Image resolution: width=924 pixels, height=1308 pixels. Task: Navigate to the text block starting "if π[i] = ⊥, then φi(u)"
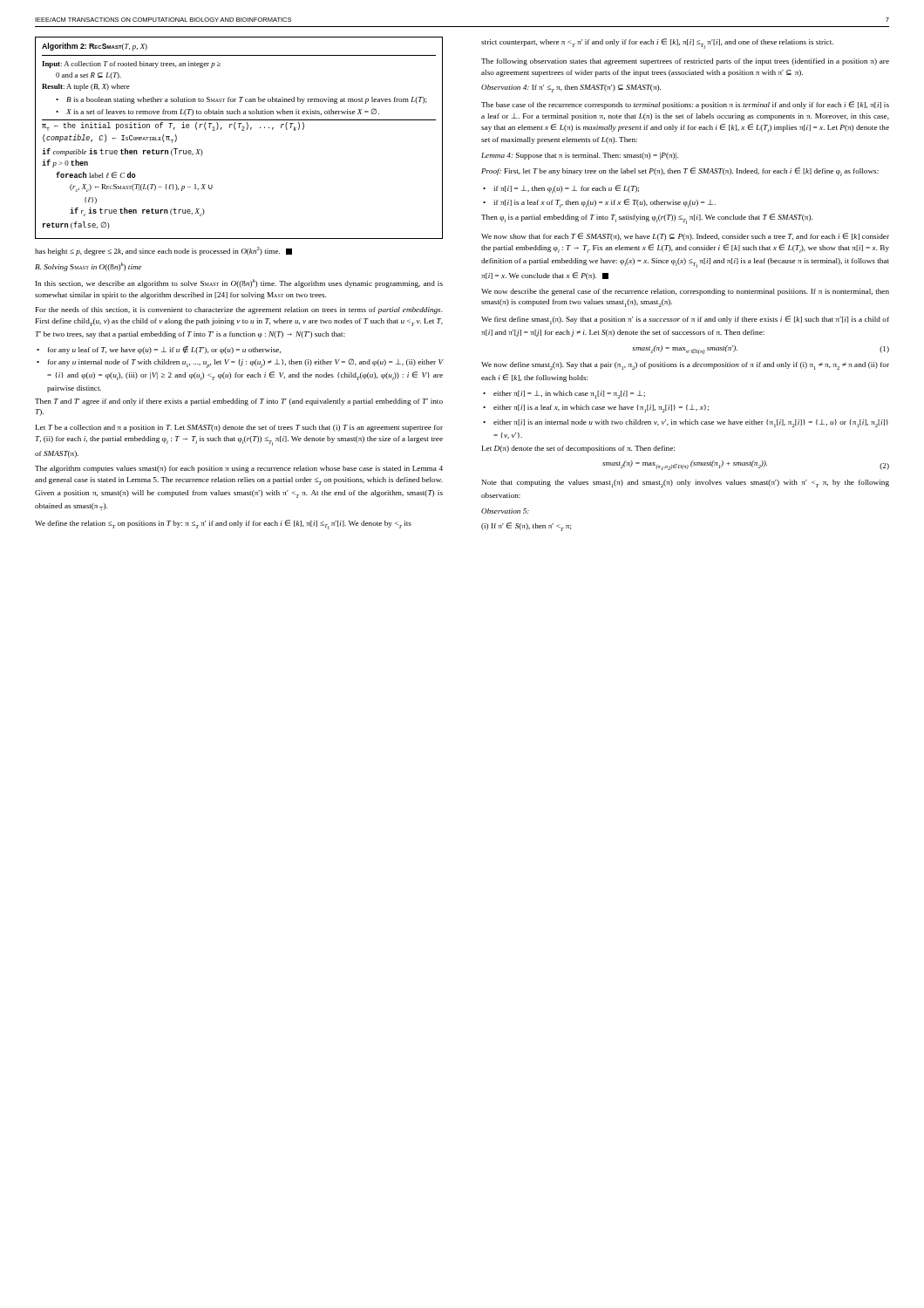[x=685, y=189]
